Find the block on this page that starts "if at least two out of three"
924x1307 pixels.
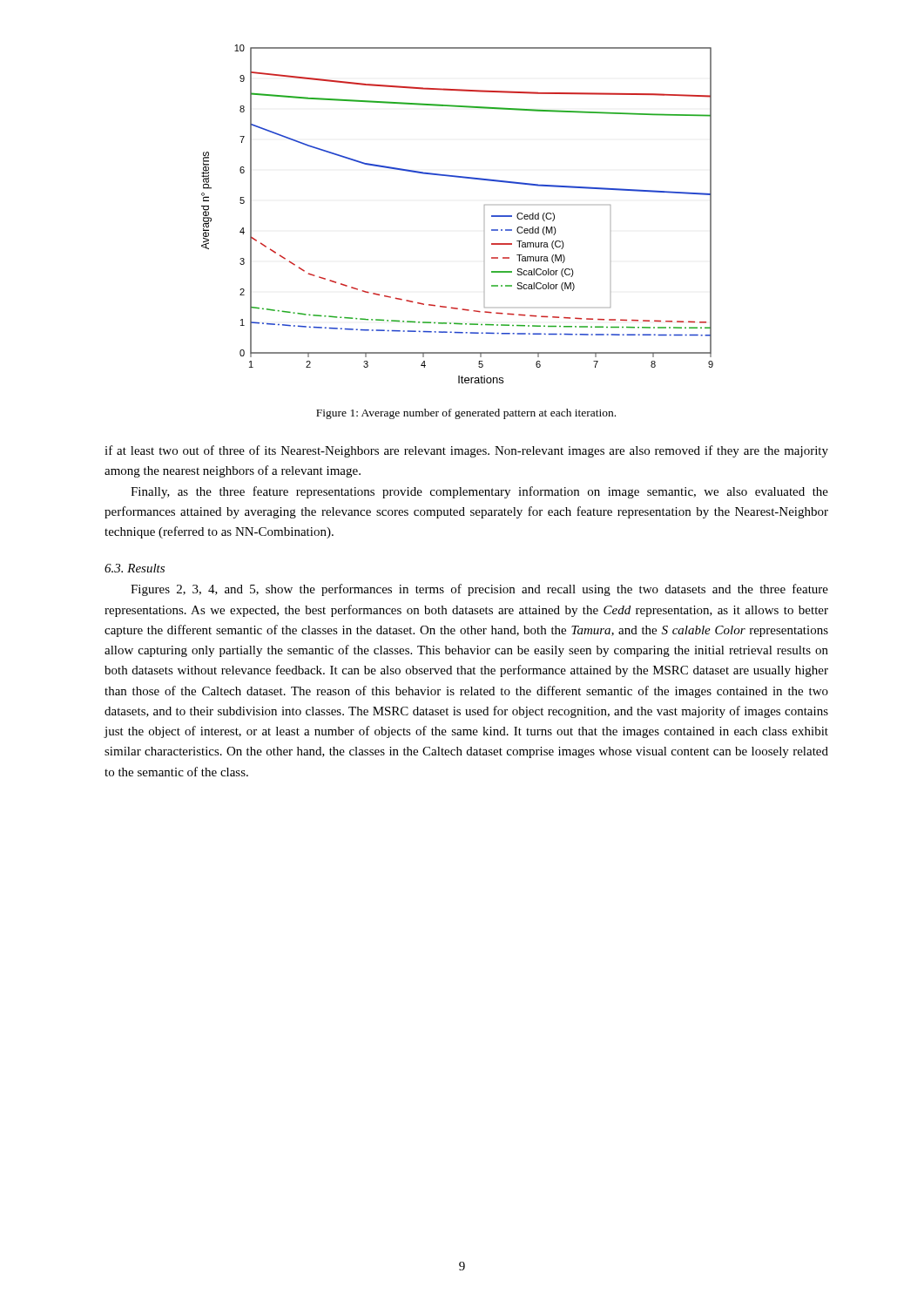click(466, 461)
